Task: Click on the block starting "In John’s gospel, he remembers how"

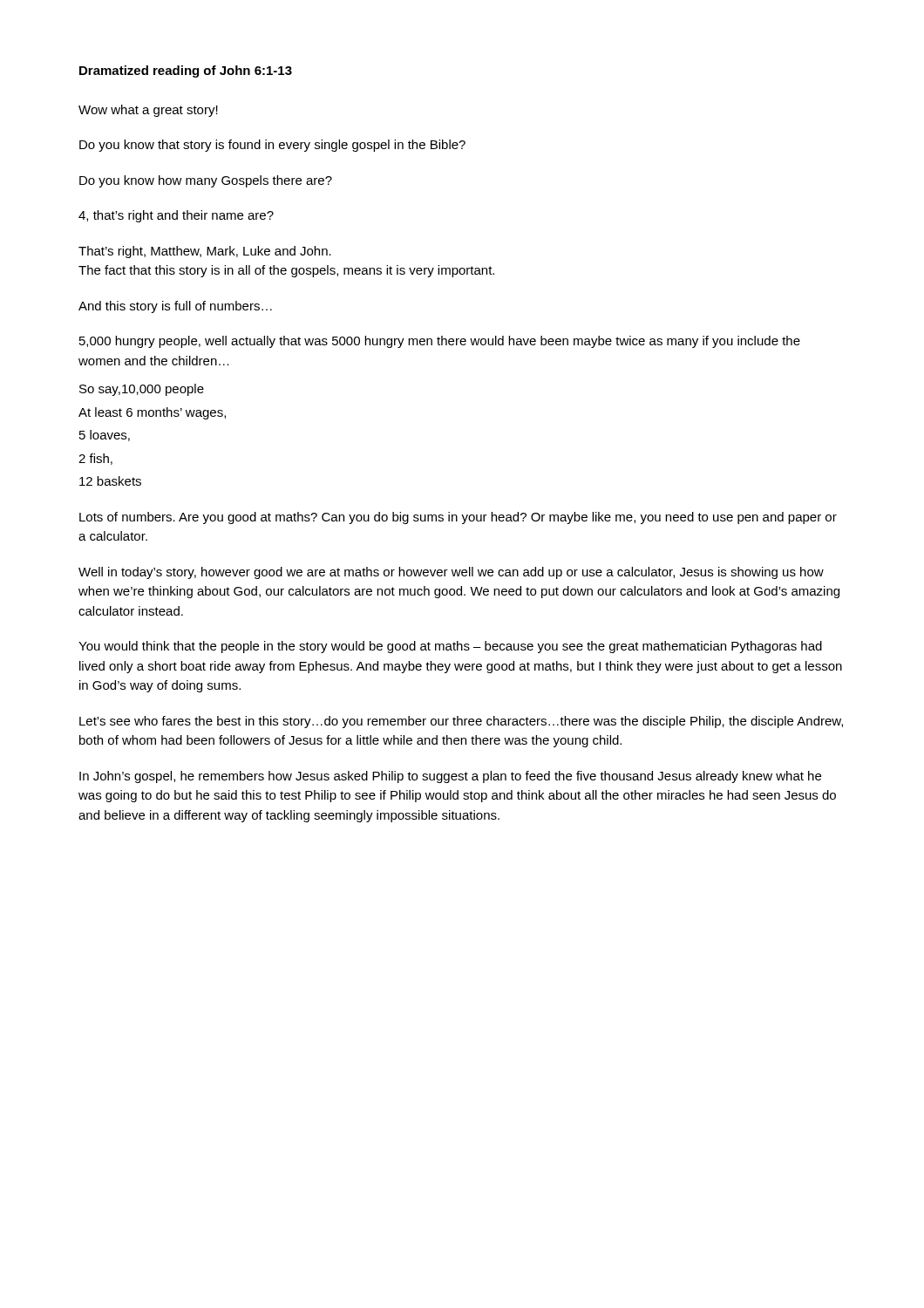Action: pos(458,795)
